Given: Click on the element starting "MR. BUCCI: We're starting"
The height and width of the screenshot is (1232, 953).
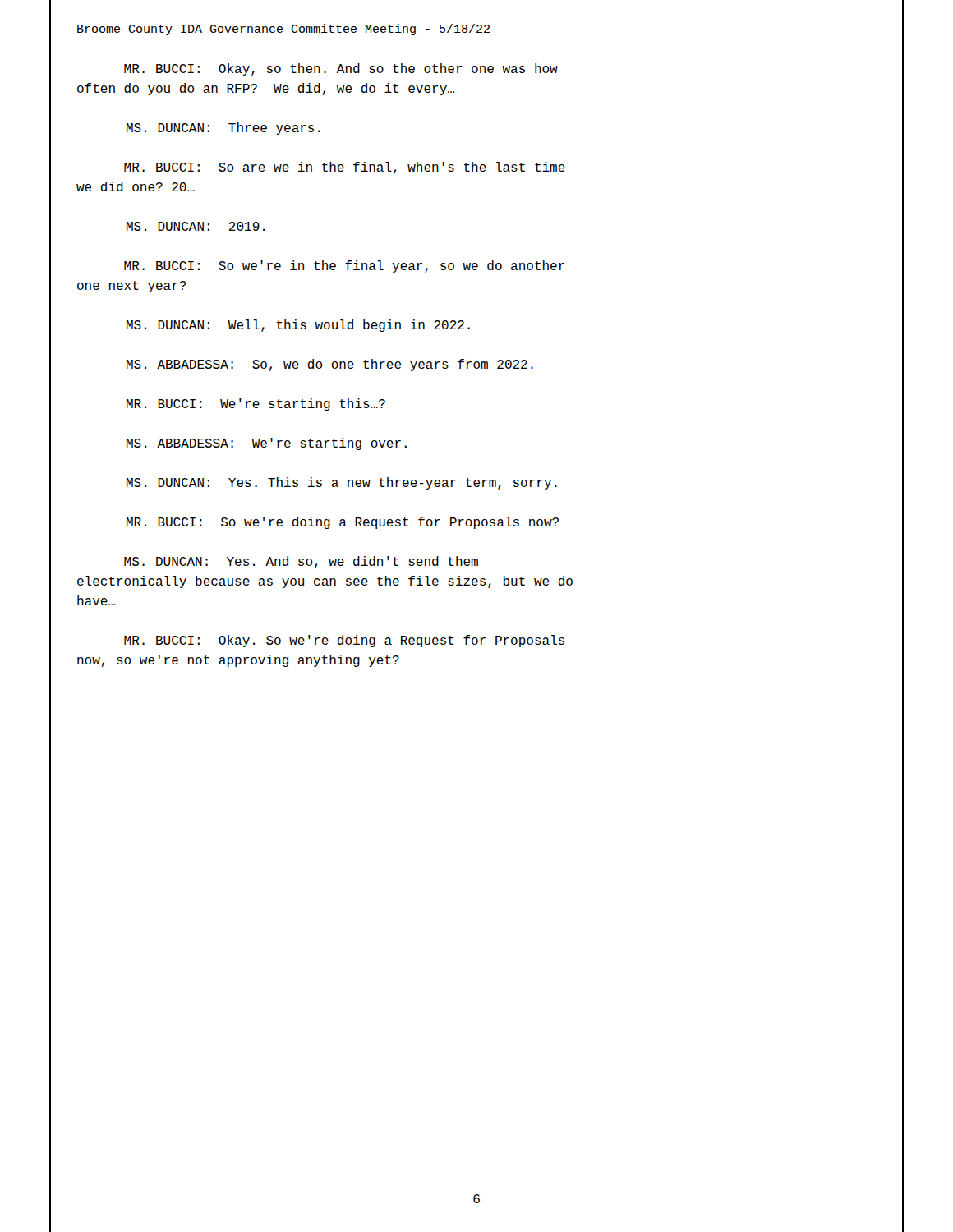Looking at the screenshot, I should click(x=256, y=405).
